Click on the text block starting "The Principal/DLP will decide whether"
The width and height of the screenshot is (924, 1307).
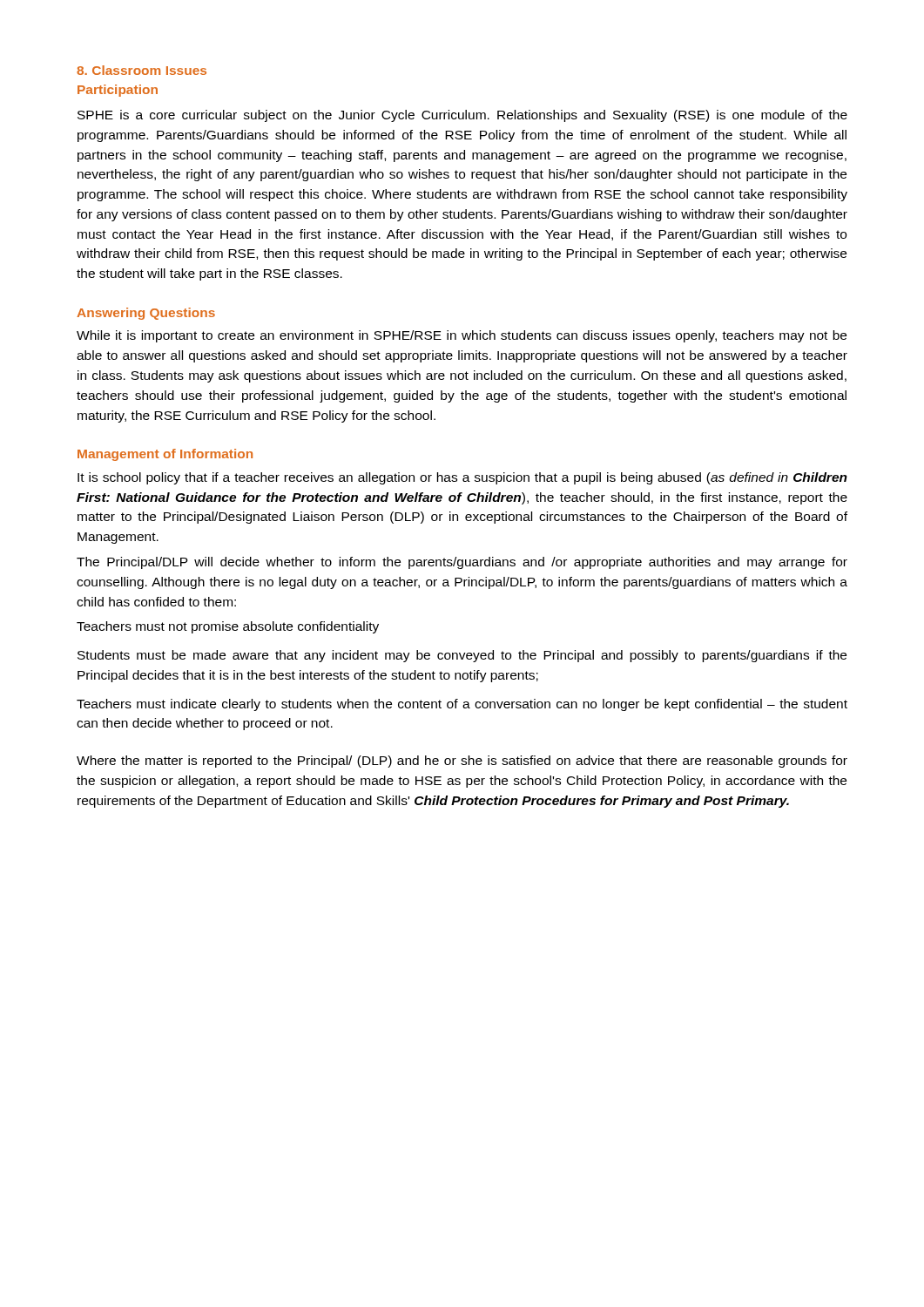pyautogui.click(x=462, y=581)
